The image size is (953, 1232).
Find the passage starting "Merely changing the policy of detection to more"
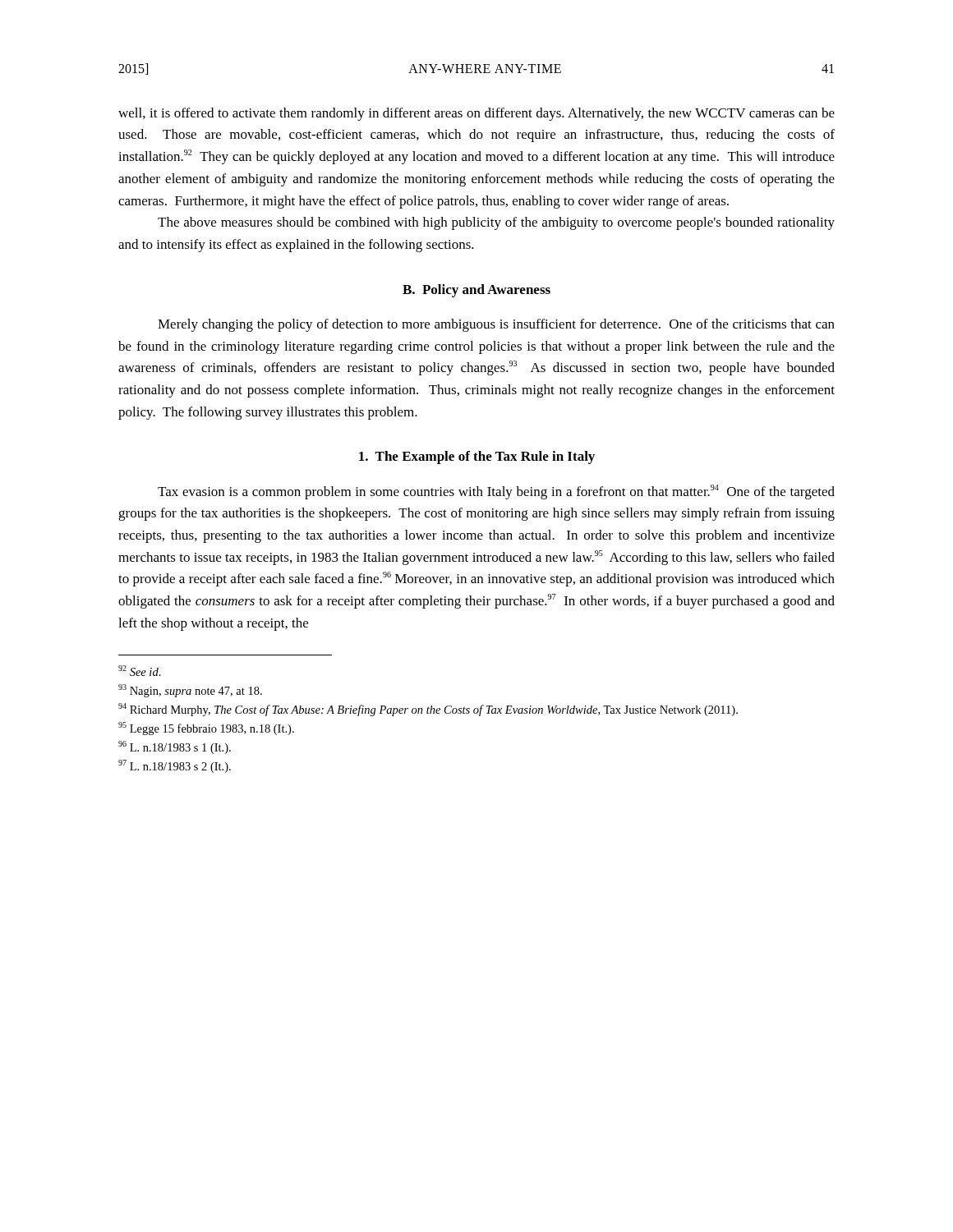click(x=476, y=368)
